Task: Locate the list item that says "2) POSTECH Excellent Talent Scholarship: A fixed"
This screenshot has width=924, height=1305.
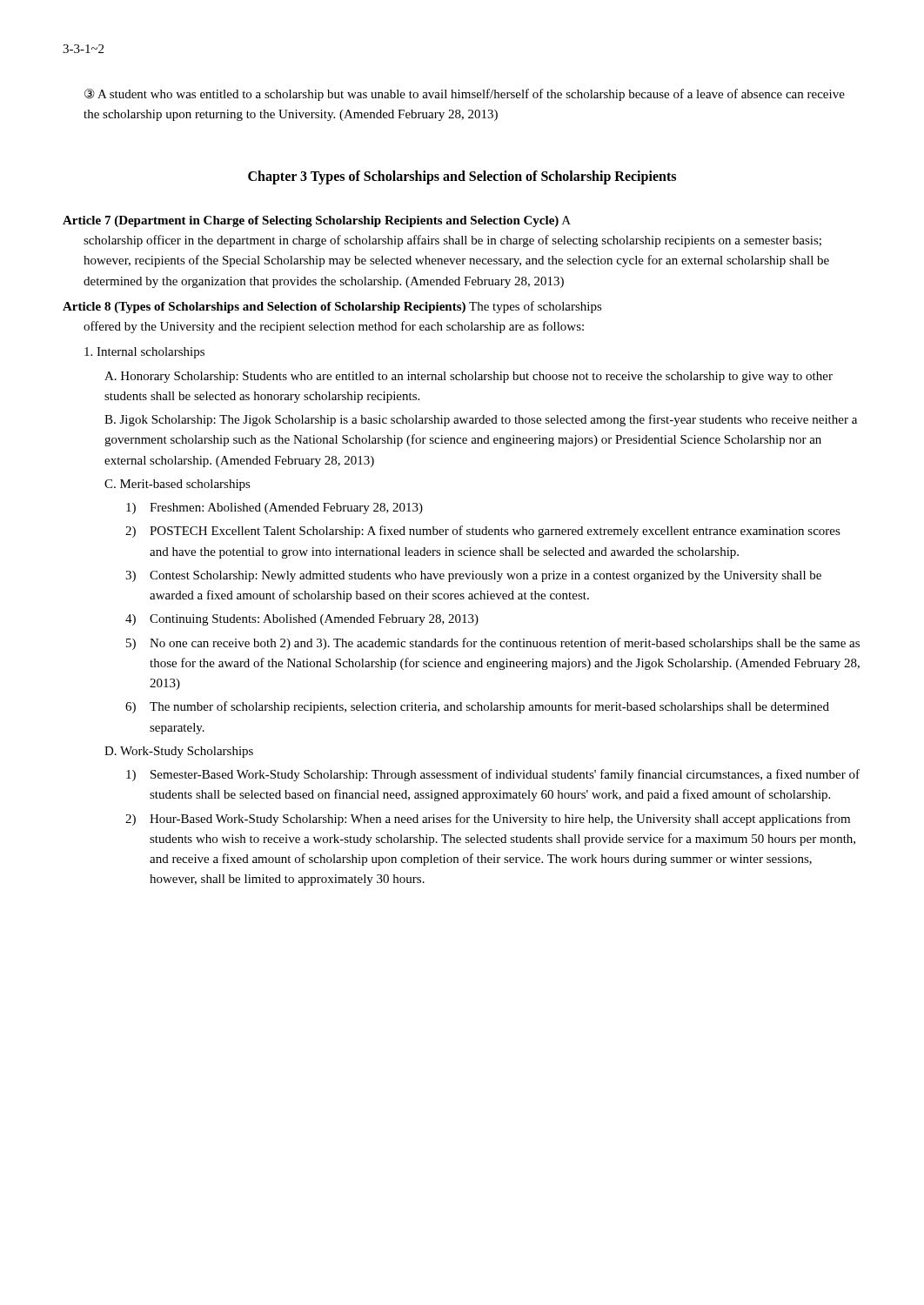Action: [x=493, y=542]
